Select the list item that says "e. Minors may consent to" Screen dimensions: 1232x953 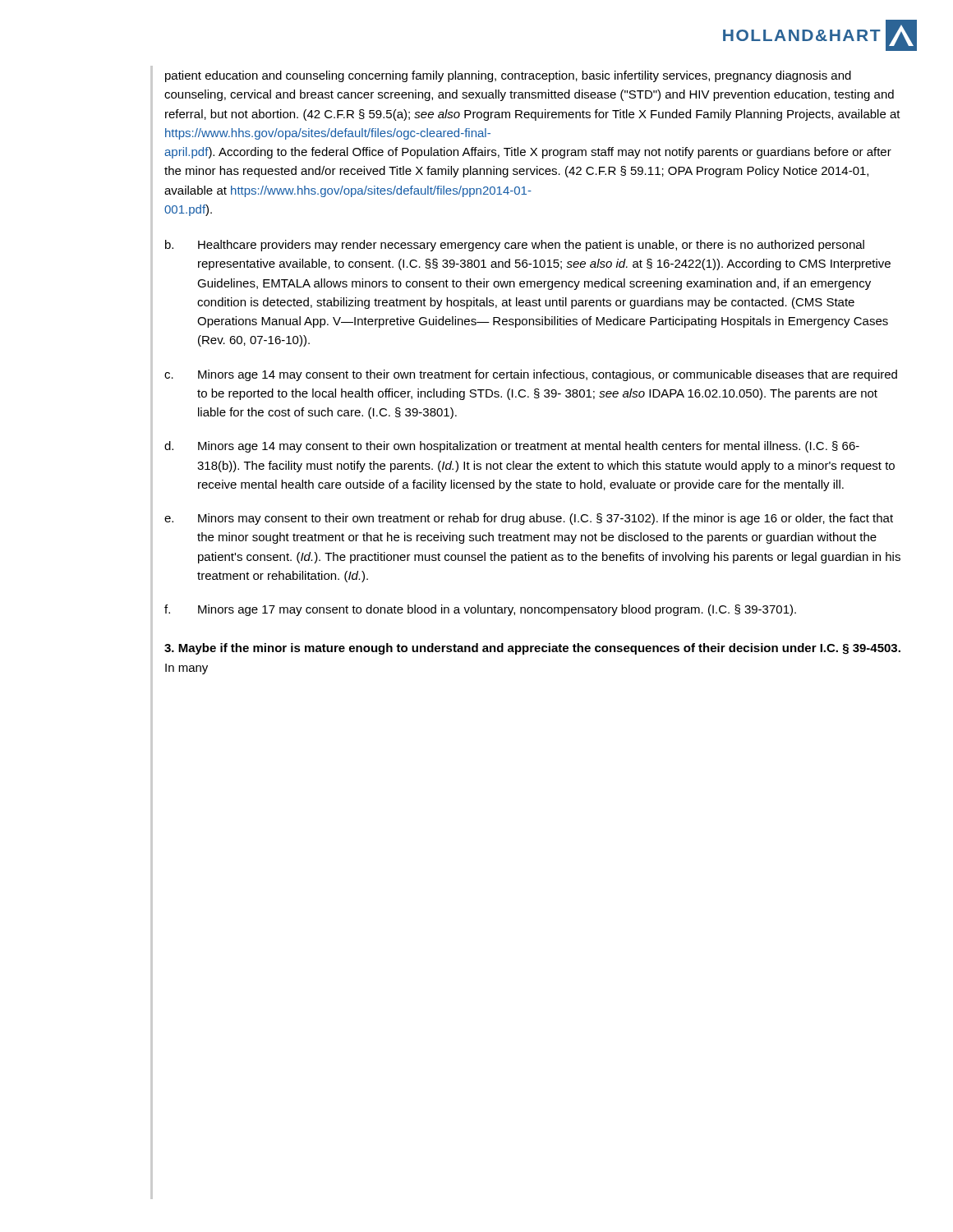(534, 547)
